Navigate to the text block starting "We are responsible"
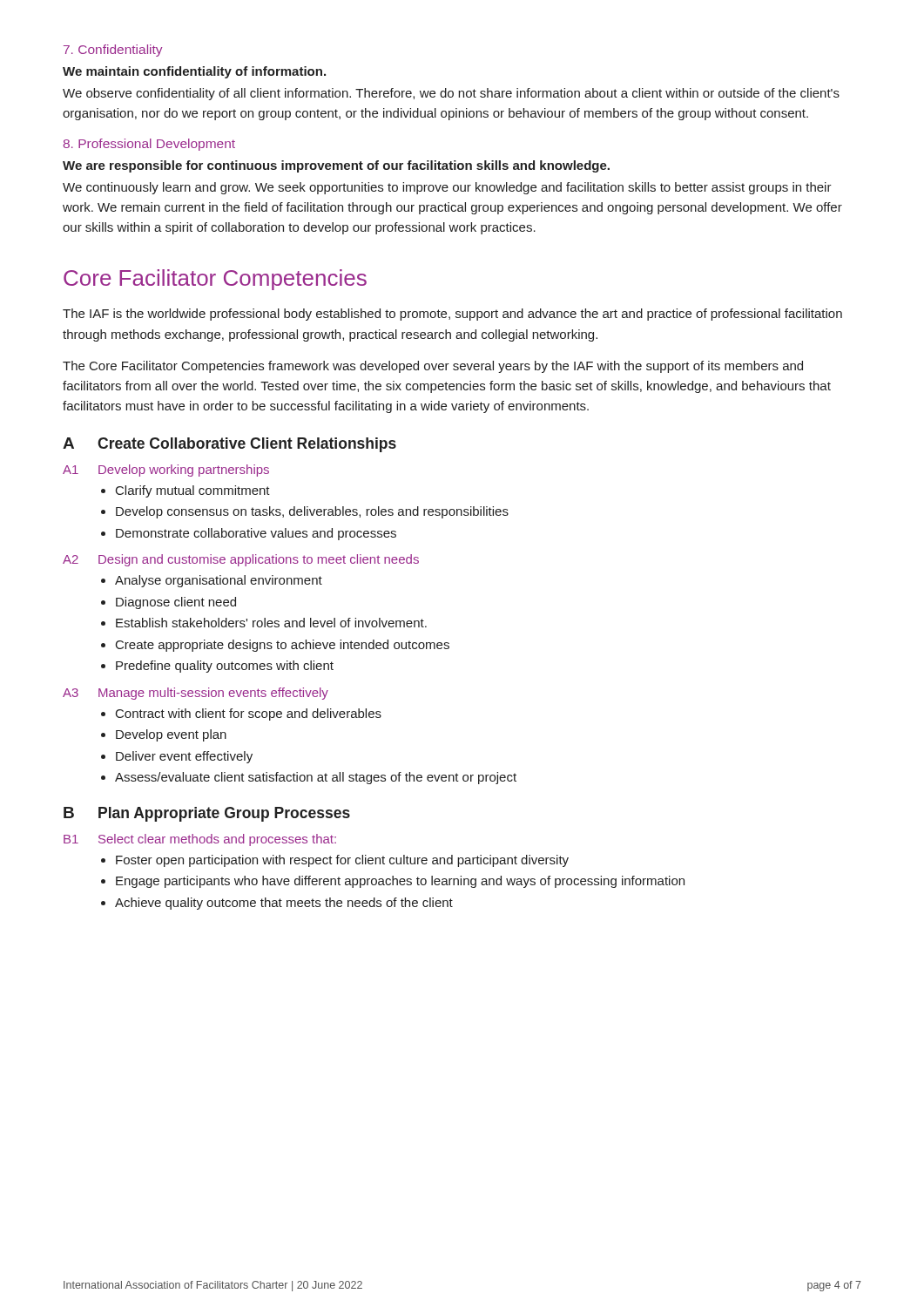Image resolution: width=924 pixels, height=1307 pixels. (x=337, y=165)
